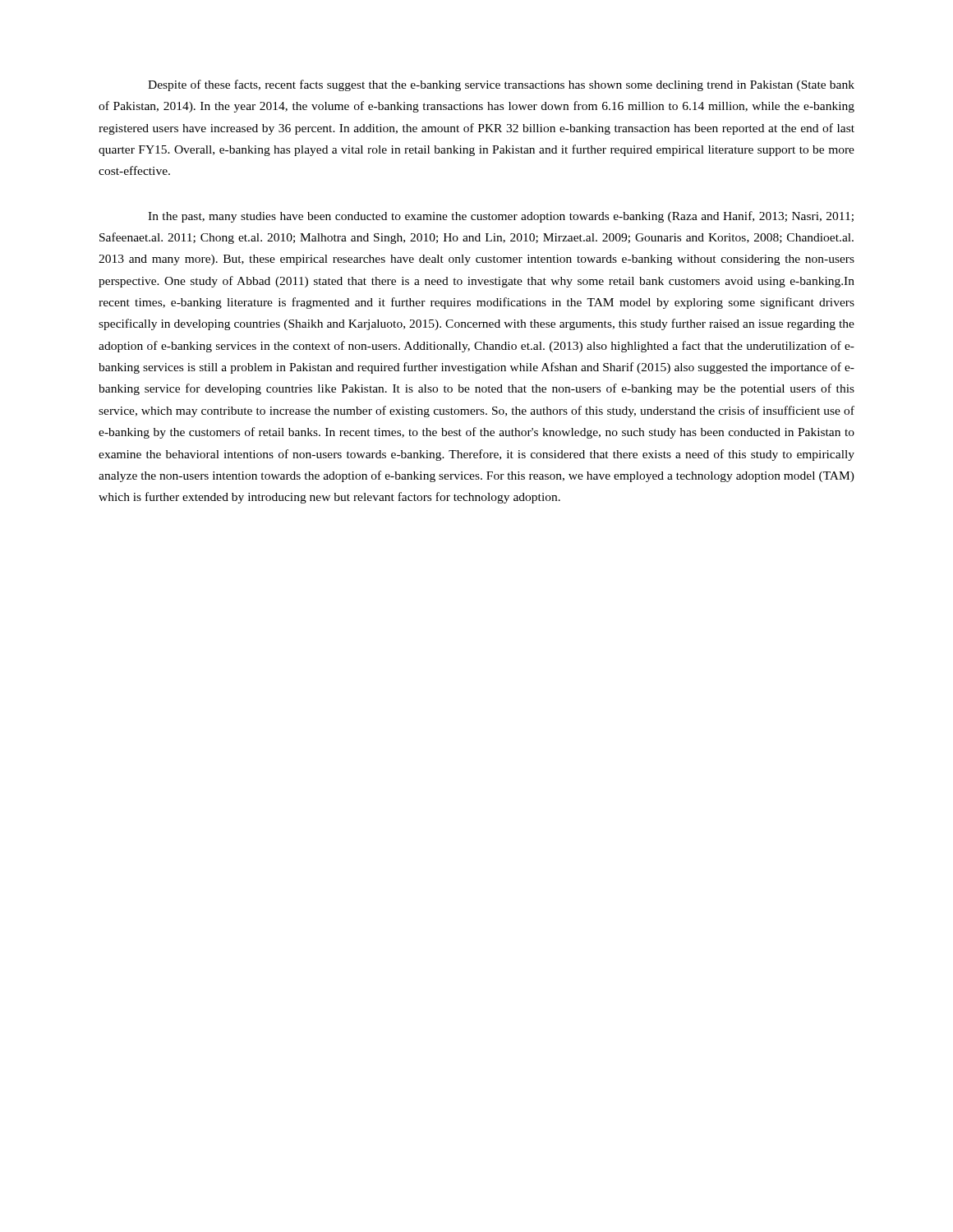Locate the text block that reads "In the past, many studies"
This screenshot has width=953, height=1232.
[476, 357]
